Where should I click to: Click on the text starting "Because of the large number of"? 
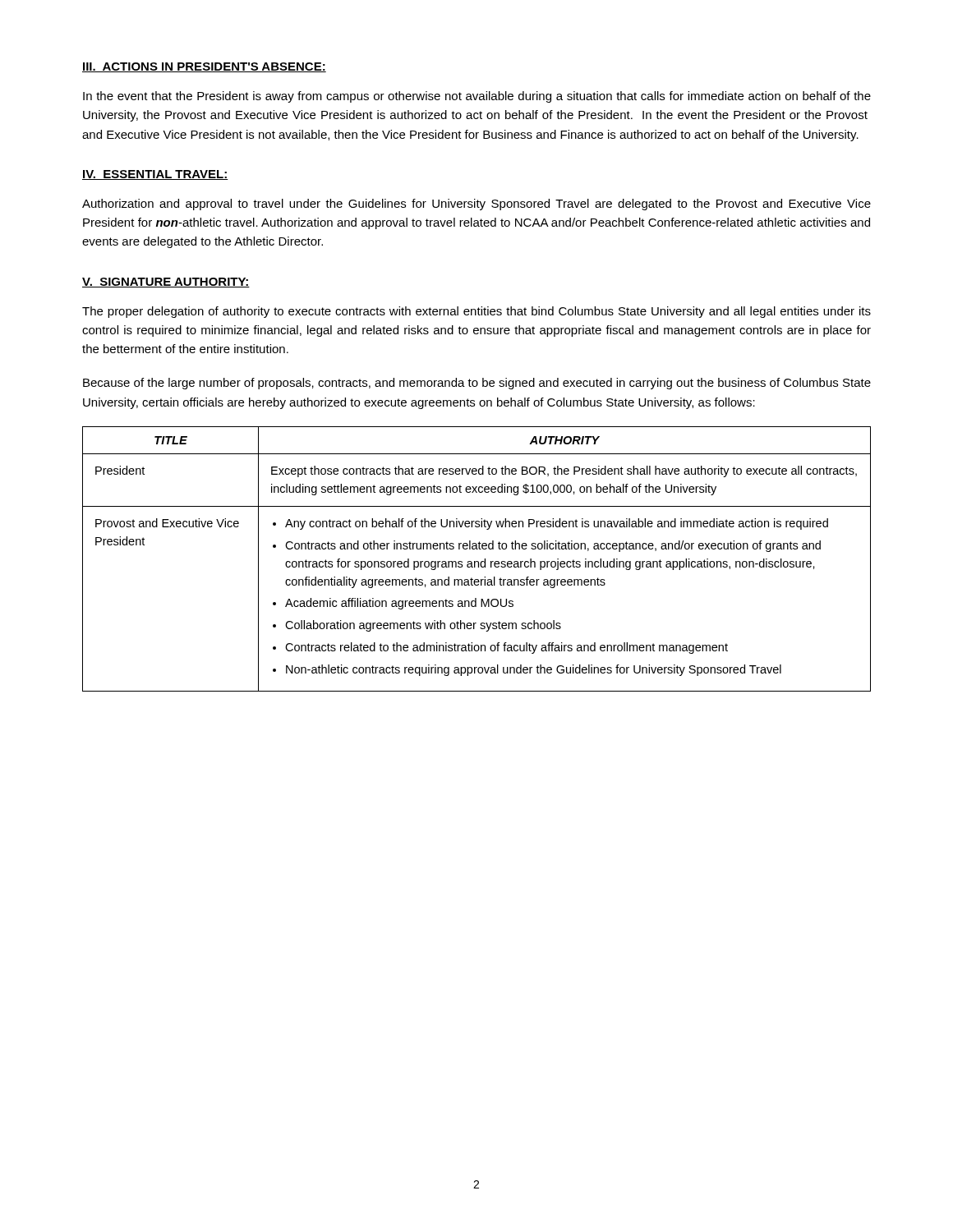(476, 392)
